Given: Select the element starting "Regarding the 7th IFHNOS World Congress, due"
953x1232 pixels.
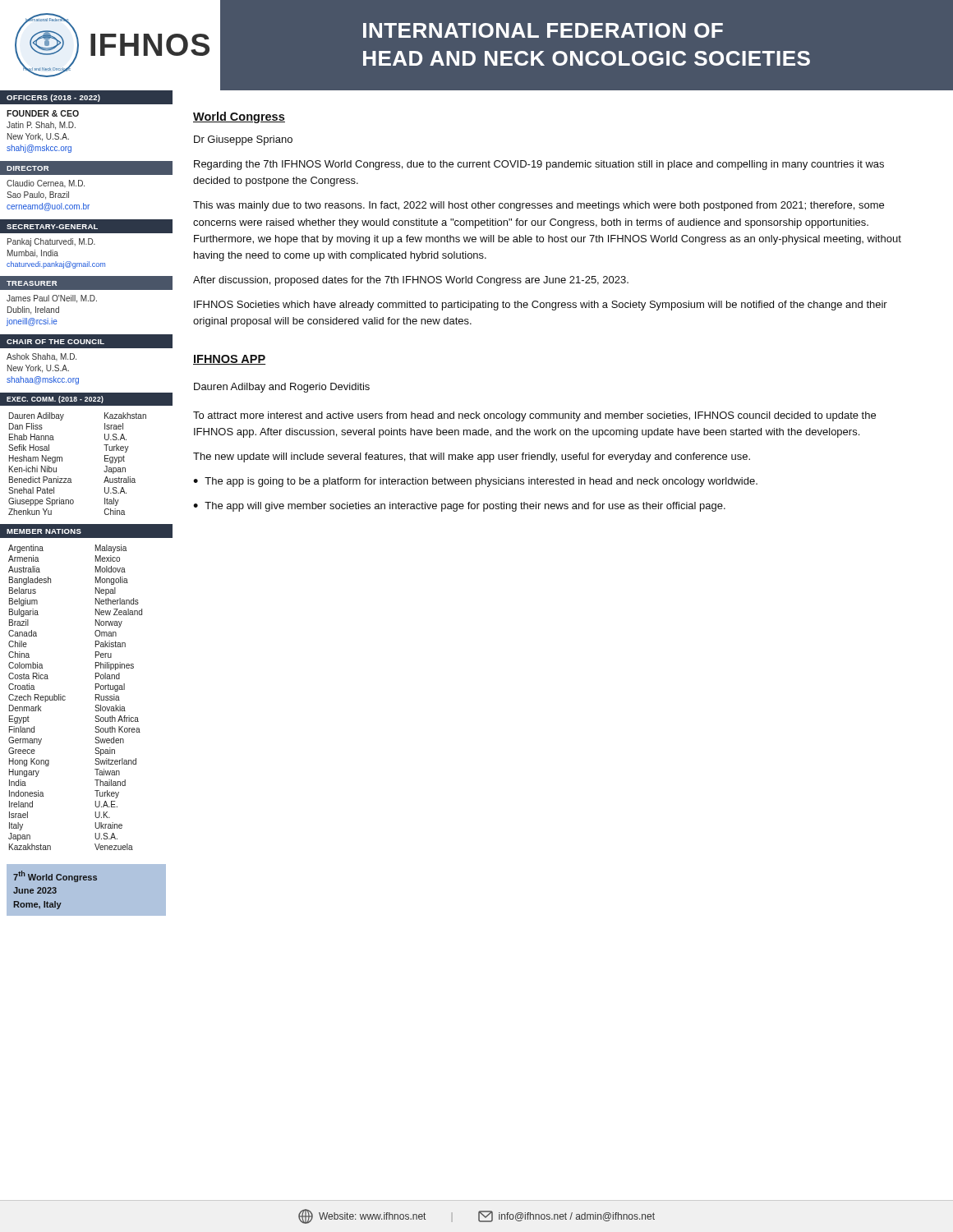Looking at the screenshot, I should click(539, 172).
